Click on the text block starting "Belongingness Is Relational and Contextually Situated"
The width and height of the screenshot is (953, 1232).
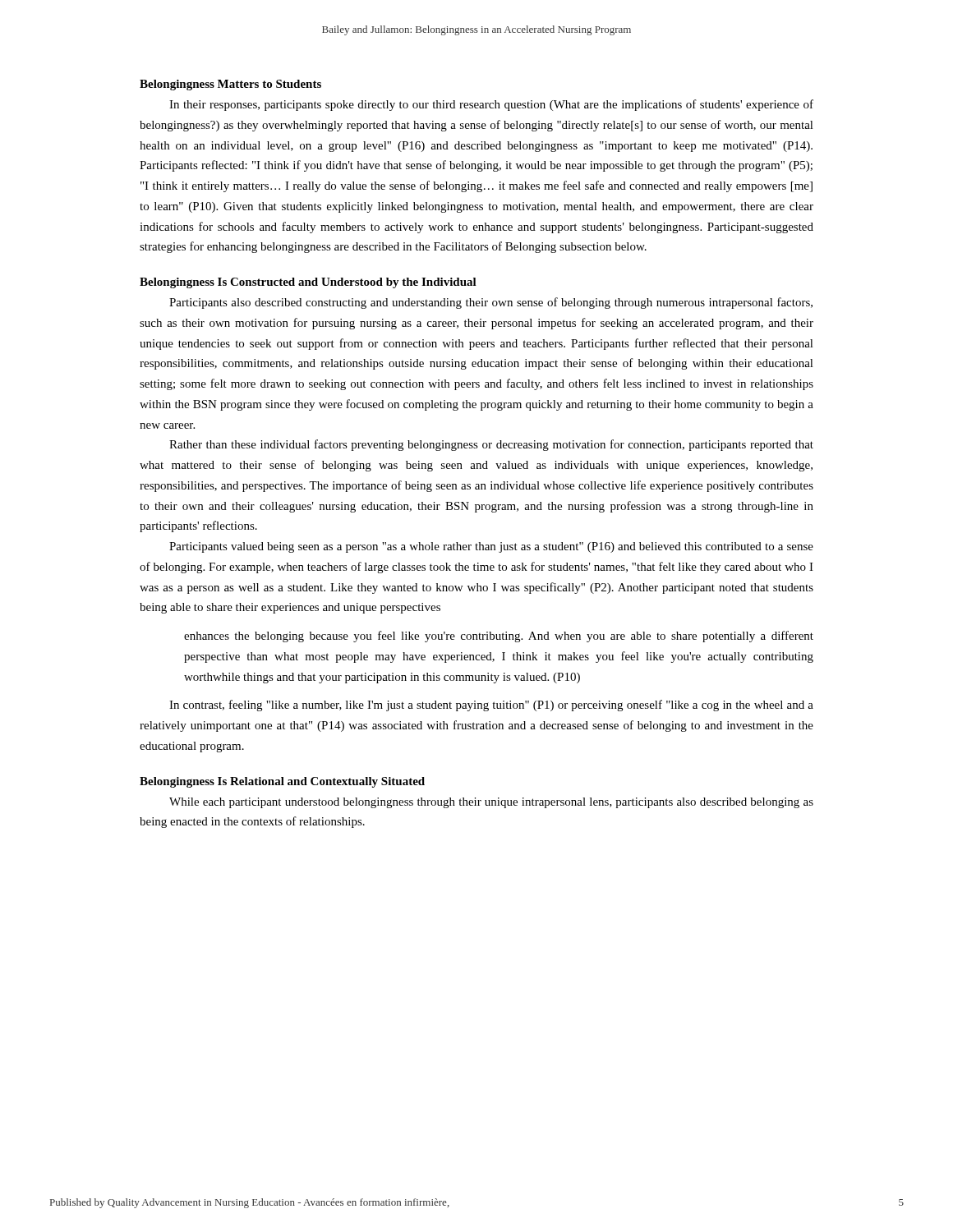282,781
